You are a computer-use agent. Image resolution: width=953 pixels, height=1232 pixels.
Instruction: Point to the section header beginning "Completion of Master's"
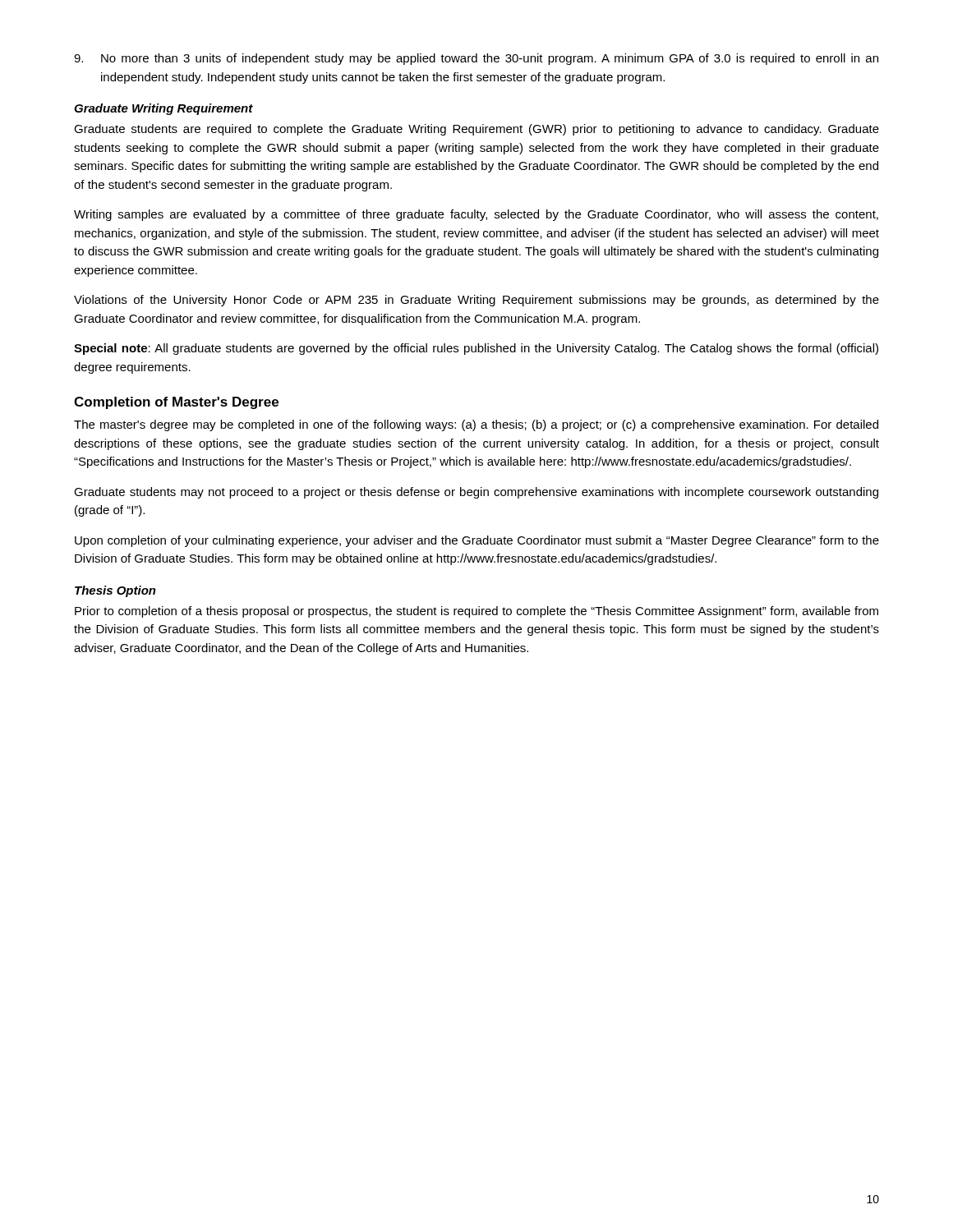click(176, 402)
